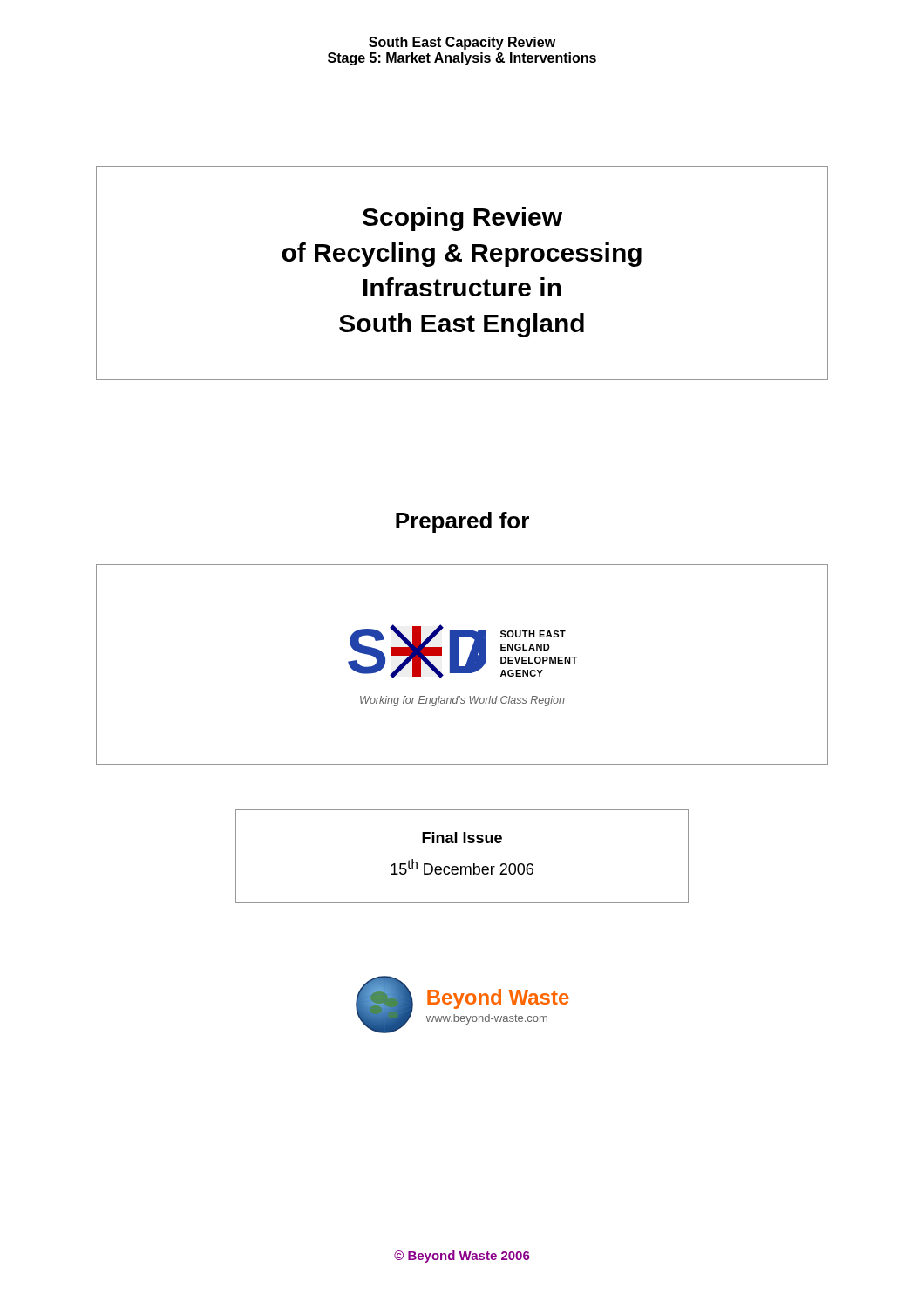
Task: Select the element starting "Final Issue 15th December 2006"
Action: coord(462,854)
